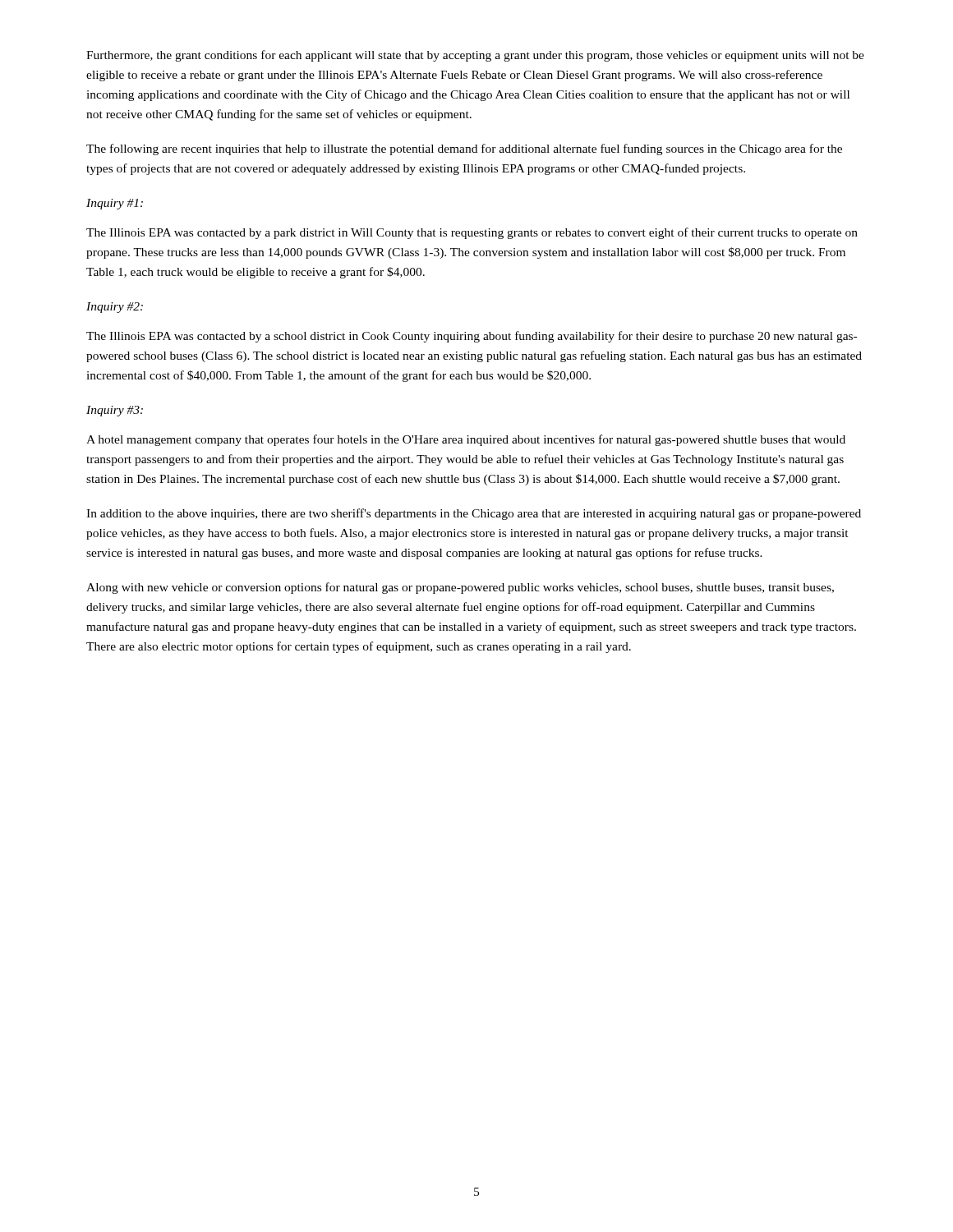Click where it says "Inquiry #1:"
The height and width of the screenshot is (1232, 953).
(x=115, y=203)
